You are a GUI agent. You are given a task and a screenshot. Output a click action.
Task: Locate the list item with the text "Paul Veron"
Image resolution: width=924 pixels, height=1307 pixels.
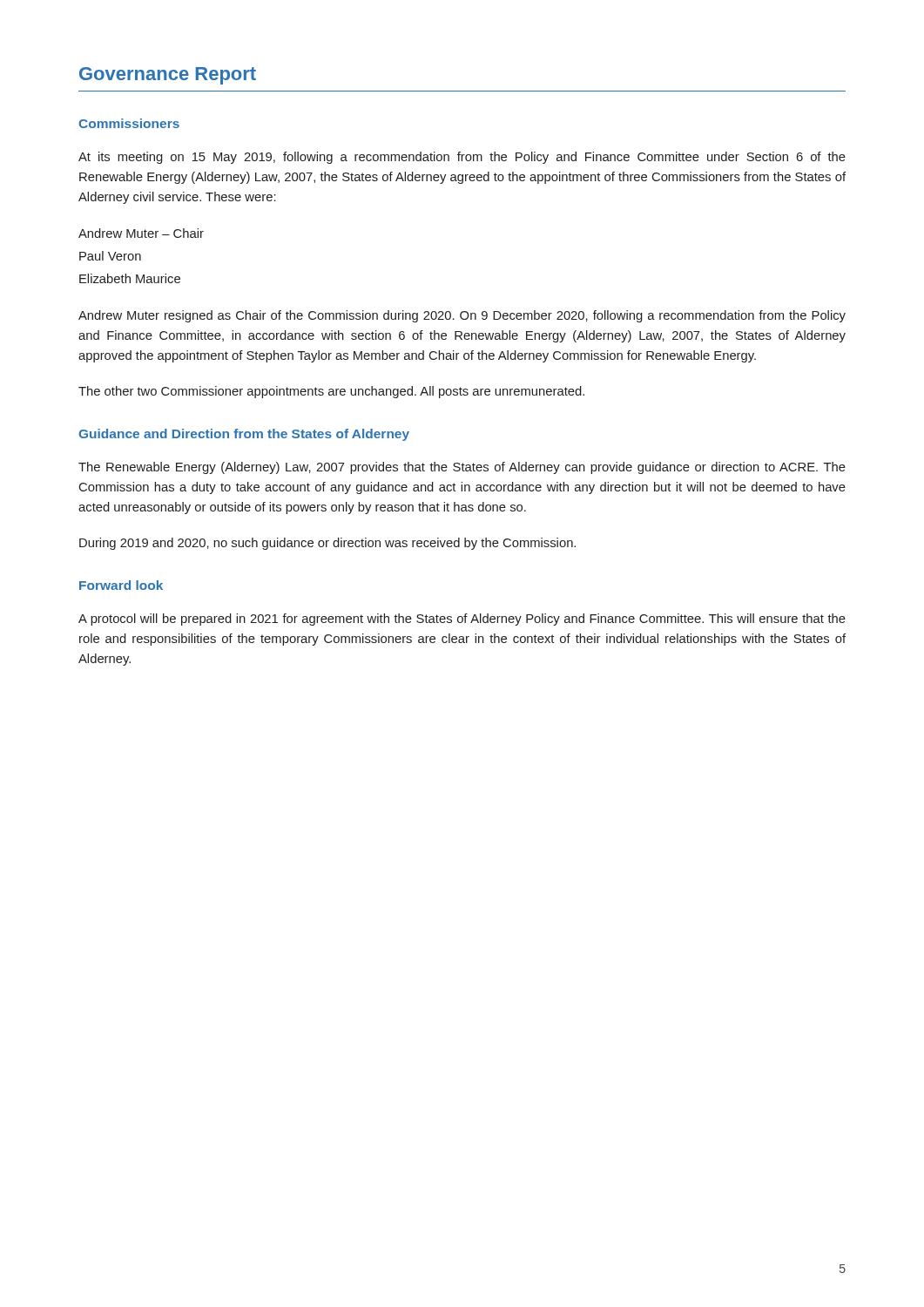(110, 256)
